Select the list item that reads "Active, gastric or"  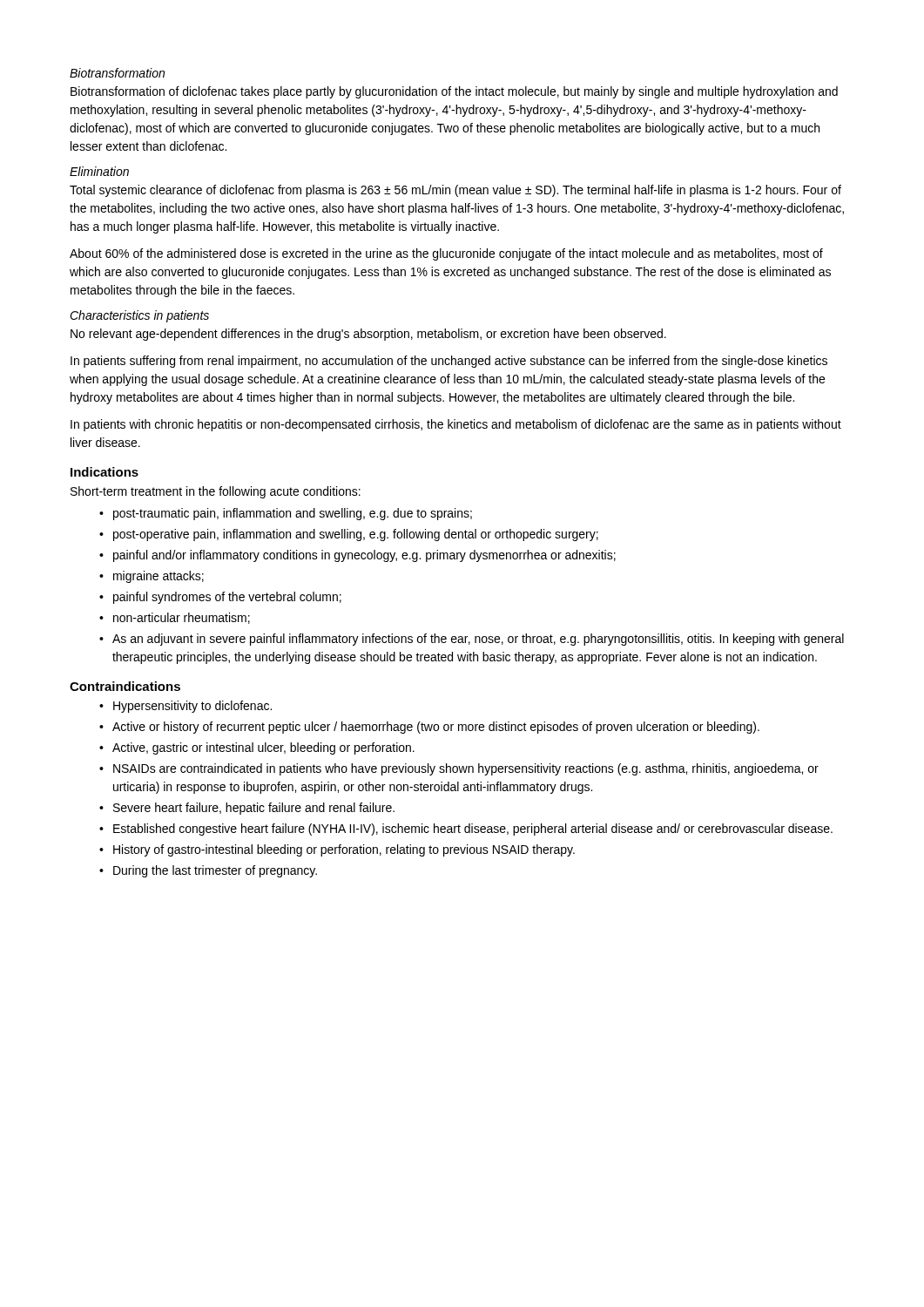pos(264,748)
